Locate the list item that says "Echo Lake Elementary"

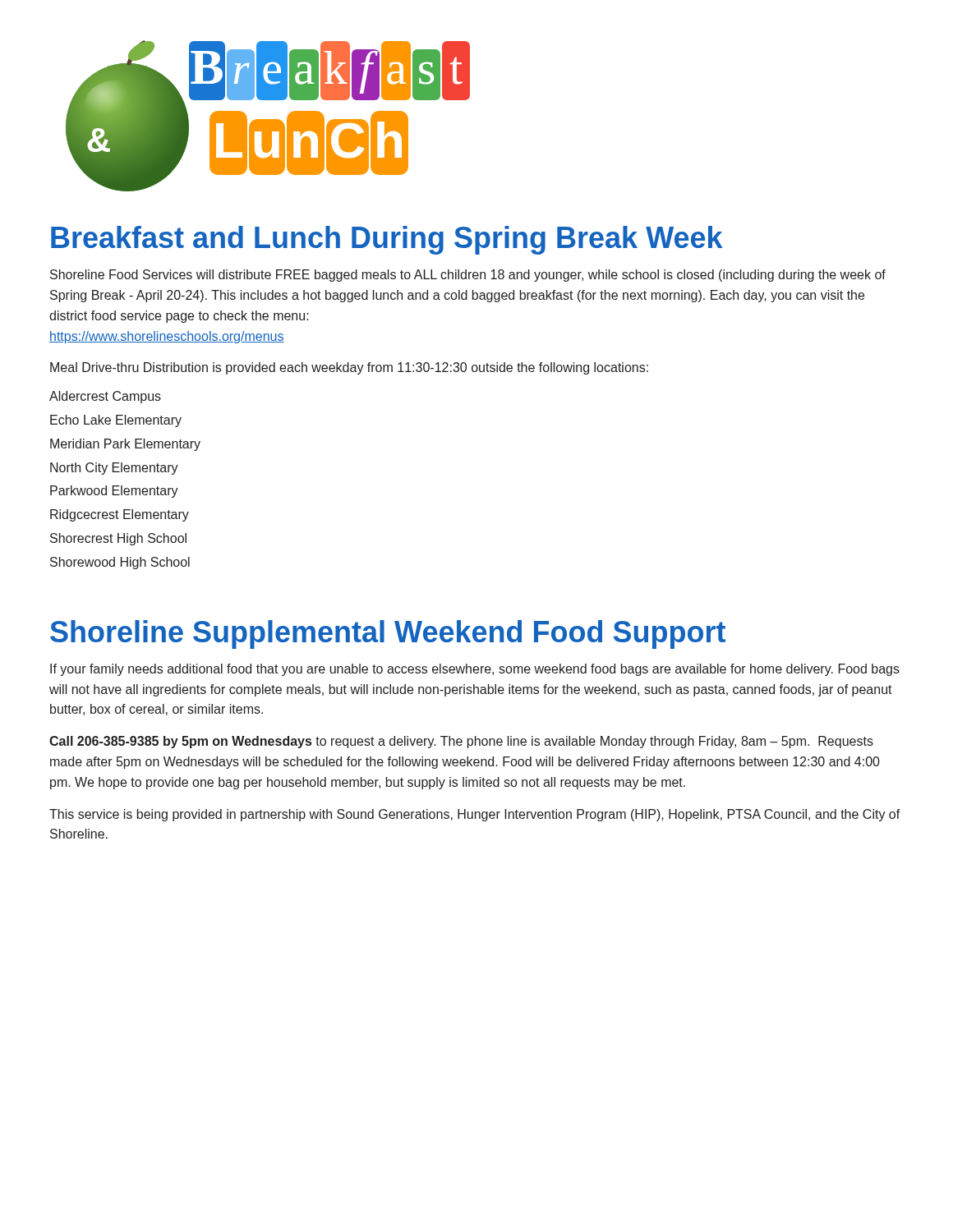click(115, 420)
